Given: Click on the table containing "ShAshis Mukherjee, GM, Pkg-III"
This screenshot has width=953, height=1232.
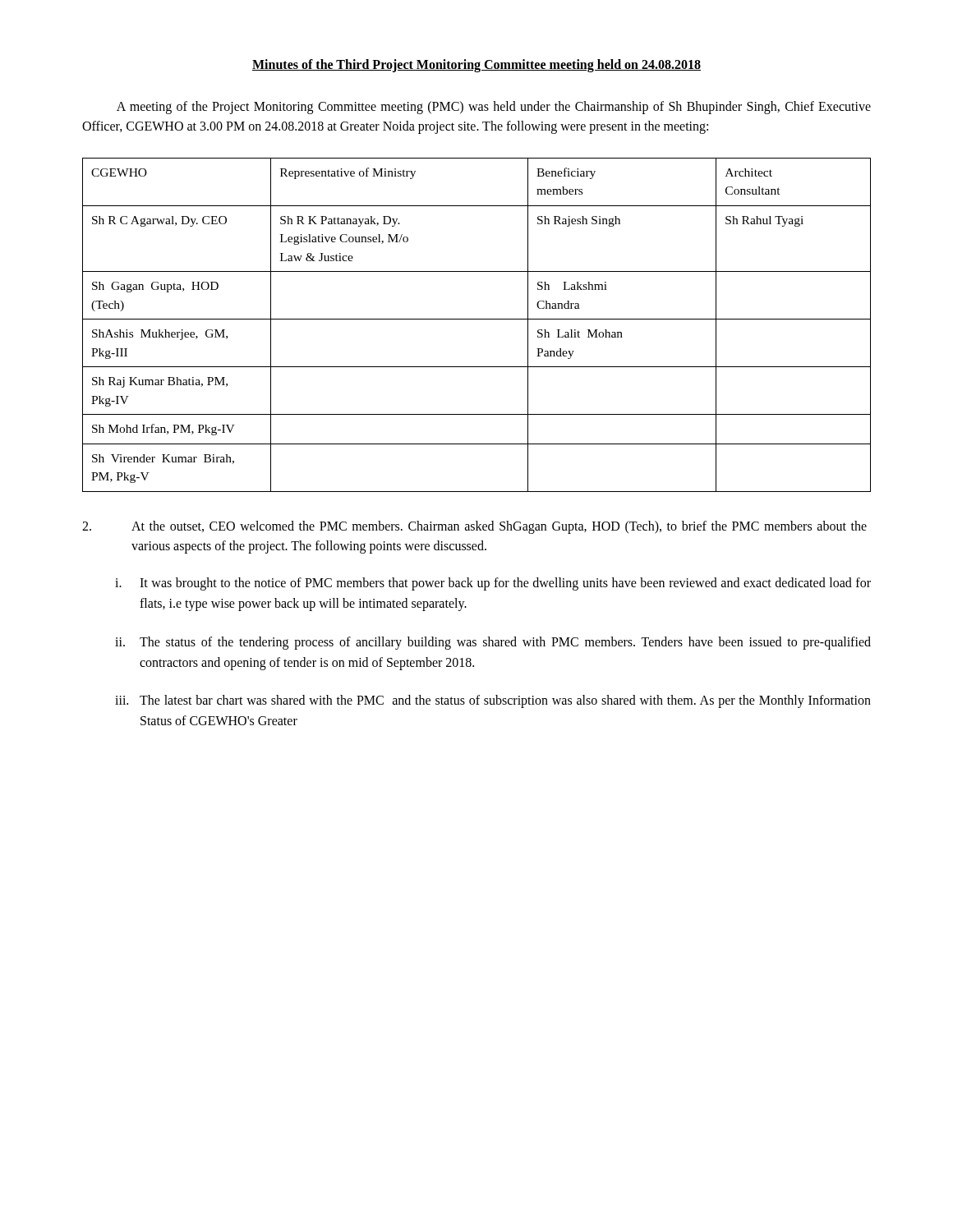Looking at the screenshot, I should coord(476,325).
